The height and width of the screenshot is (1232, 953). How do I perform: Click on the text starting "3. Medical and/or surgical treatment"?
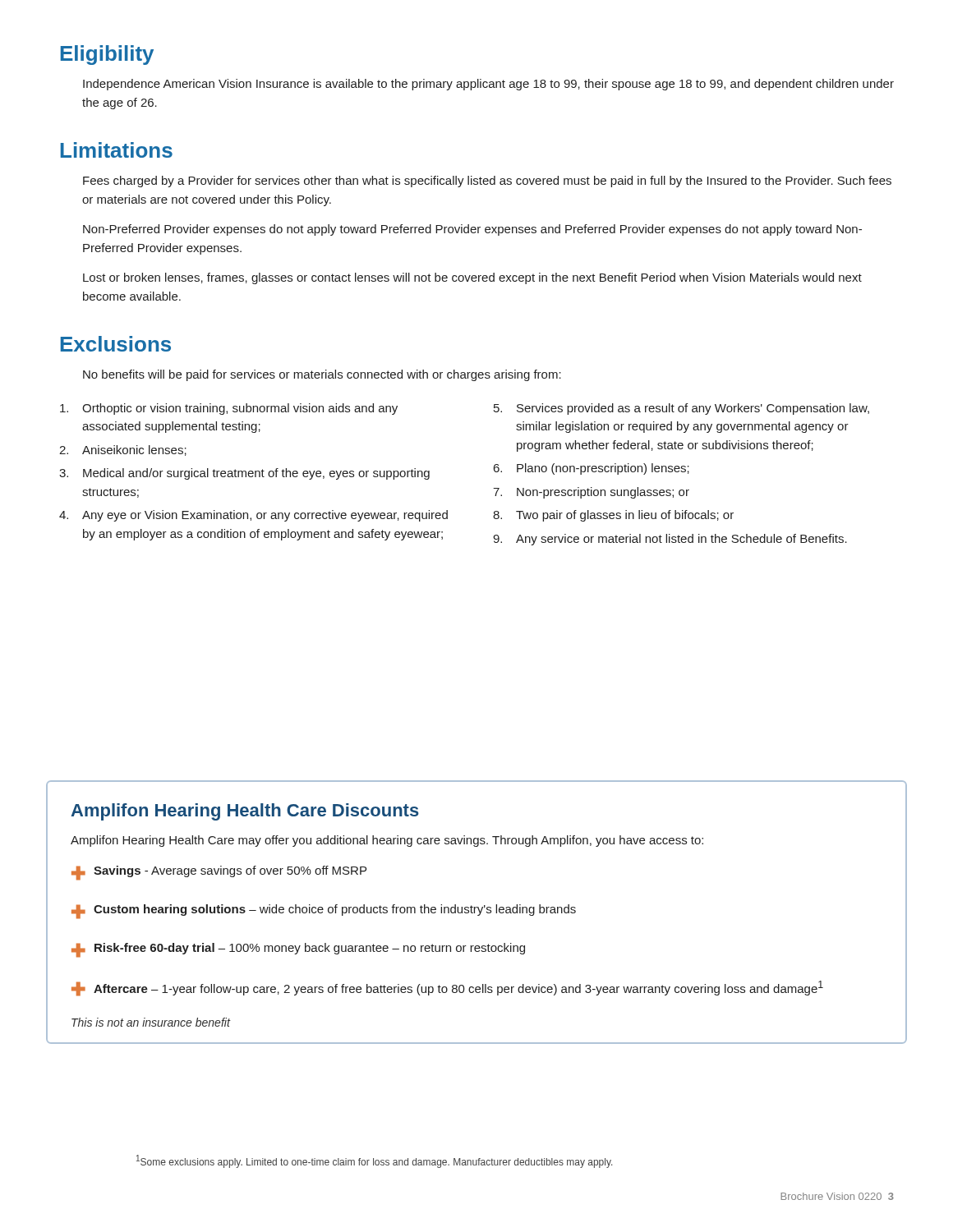260,483
